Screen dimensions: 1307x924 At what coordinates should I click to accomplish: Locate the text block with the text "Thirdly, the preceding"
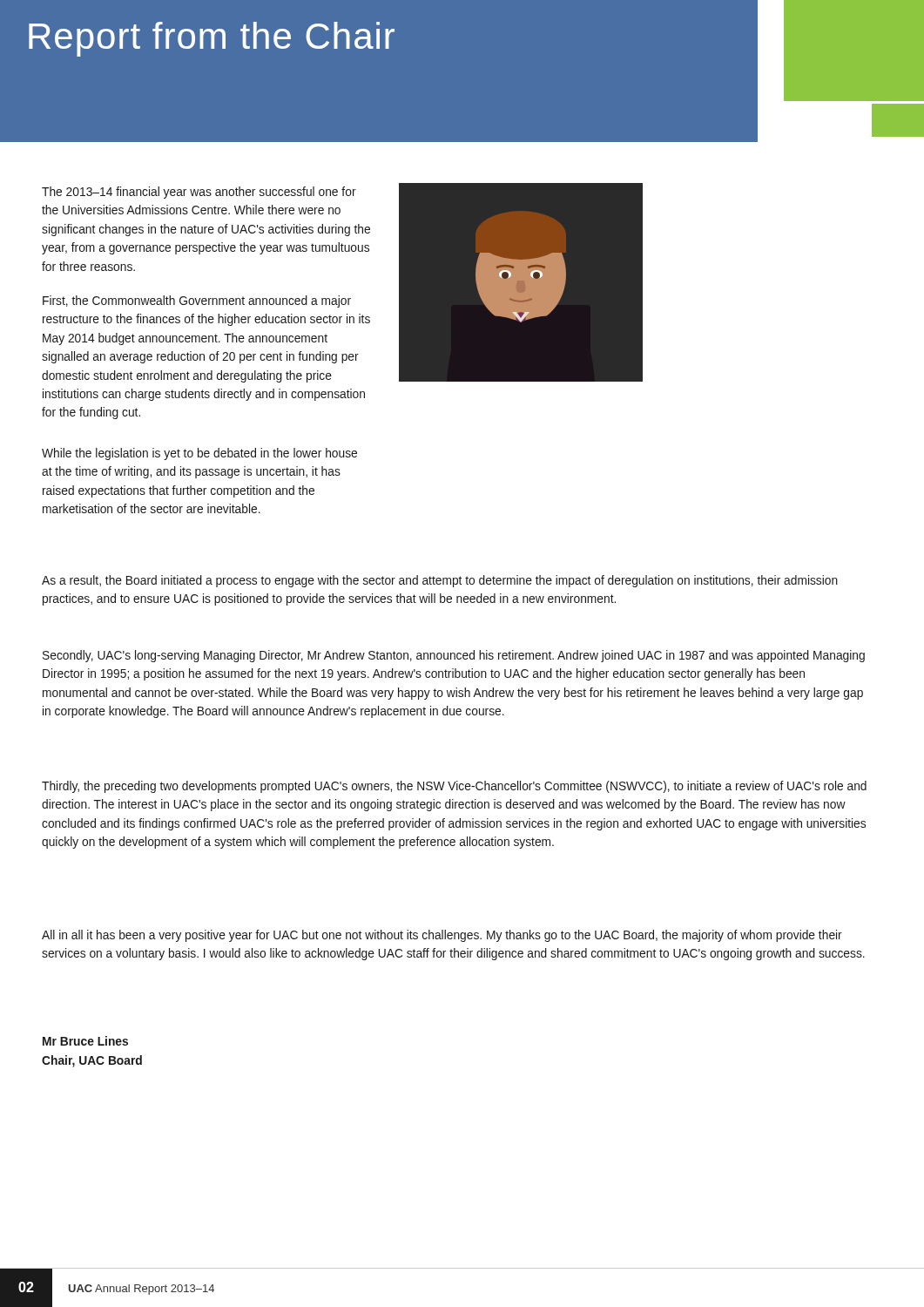tap(454, 814)
